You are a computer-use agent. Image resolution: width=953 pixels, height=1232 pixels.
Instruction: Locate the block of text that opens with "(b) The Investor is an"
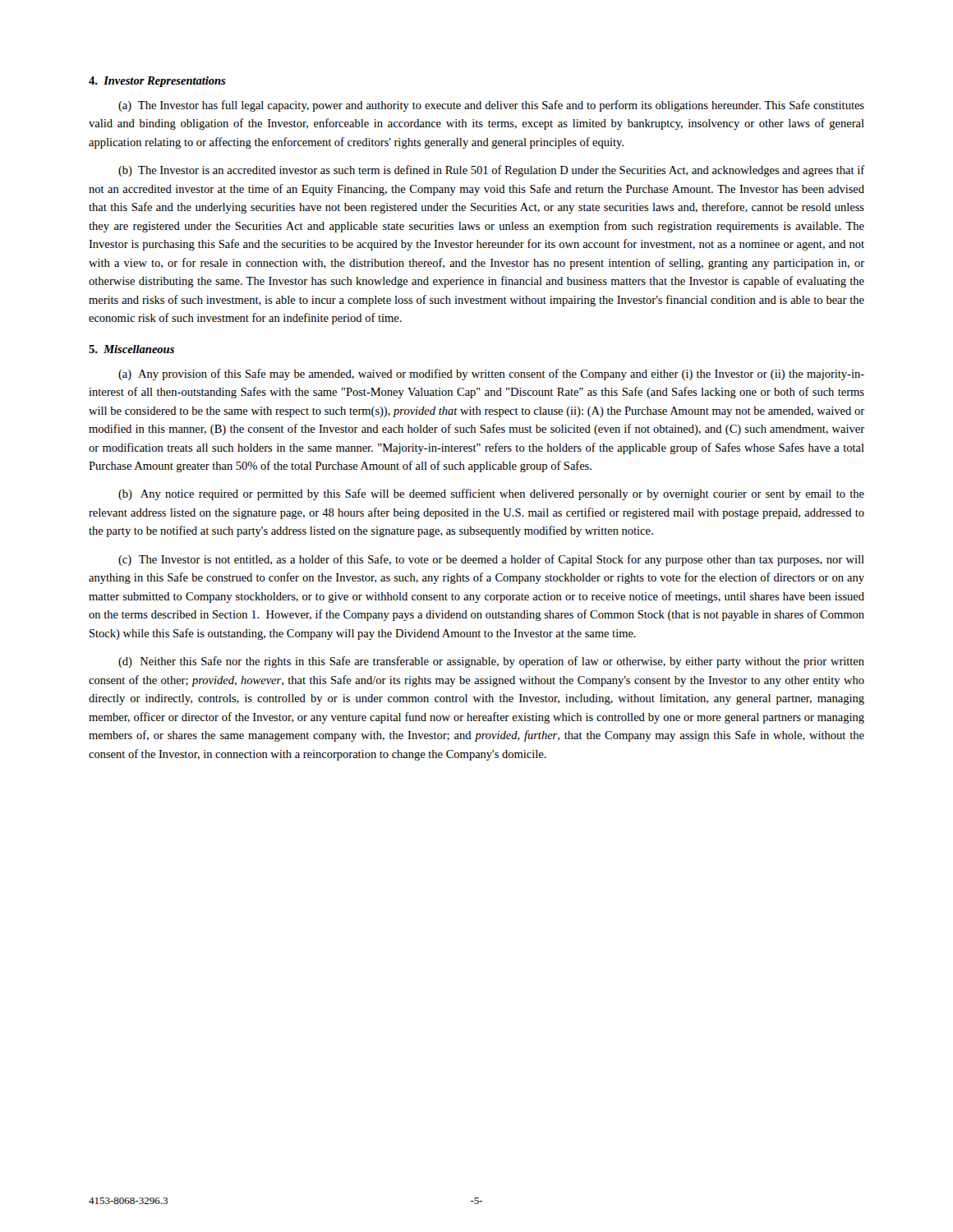(476, 244)
